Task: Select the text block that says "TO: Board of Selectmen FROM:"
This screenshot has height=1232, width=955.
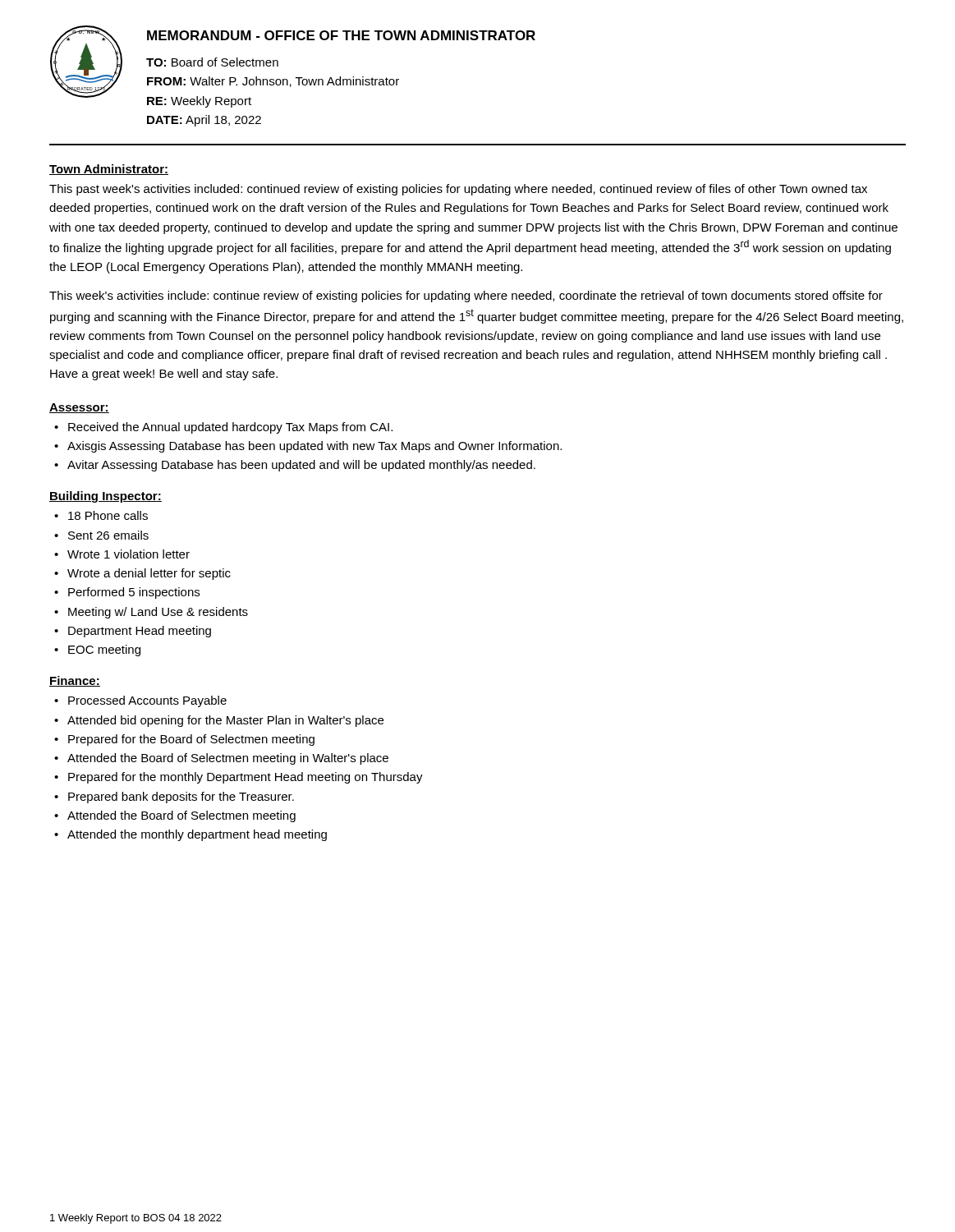Action: pyautogui.click(x=273, y=91)
